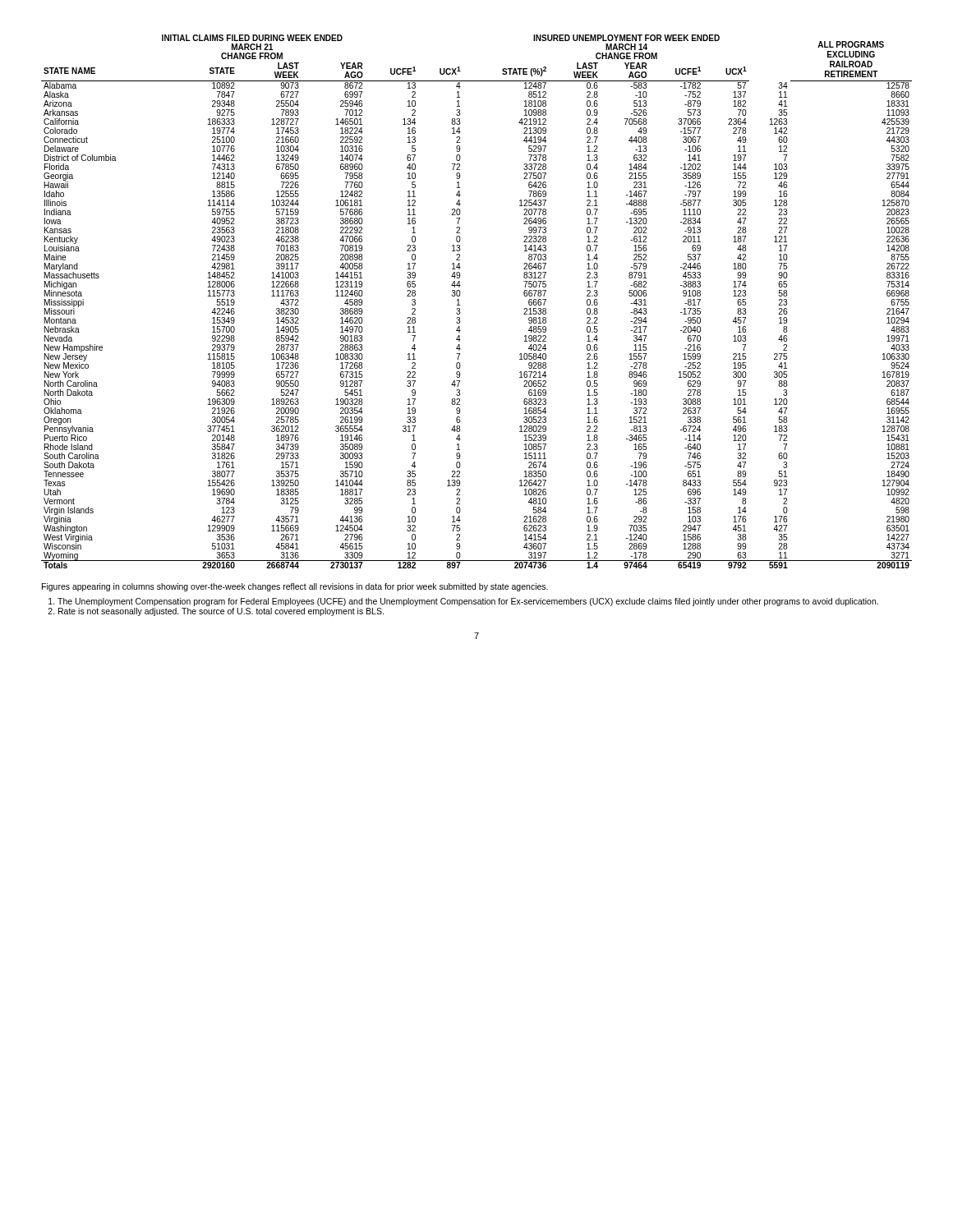This screenshot has height=1232, width=953.
Task: Find the list item that says "The Unemployment Compensation program"
Action: (x=476, y=606)
